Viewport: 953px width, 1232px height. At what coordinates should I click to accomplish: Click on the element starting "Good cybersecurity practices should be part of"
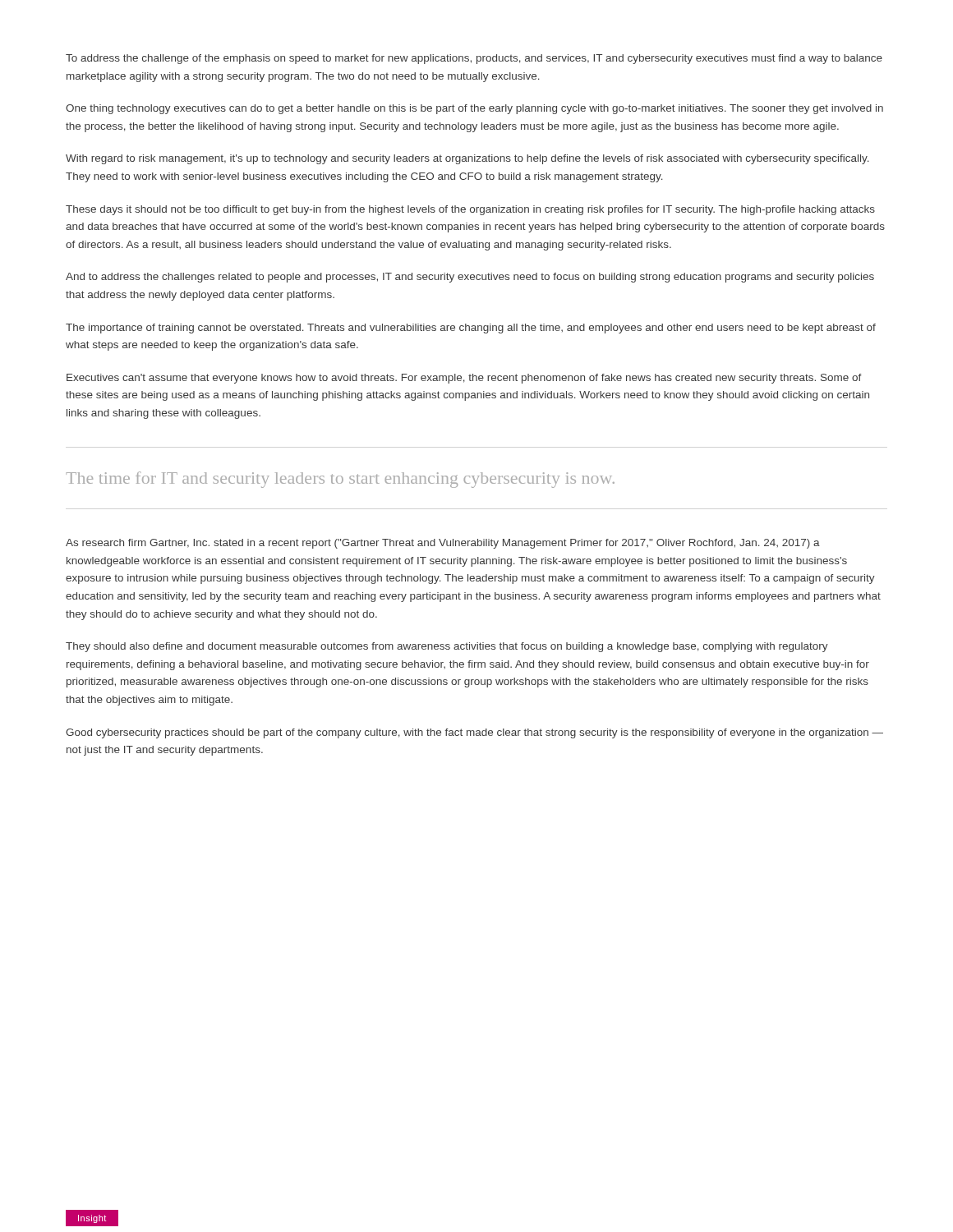pos(474,741)
